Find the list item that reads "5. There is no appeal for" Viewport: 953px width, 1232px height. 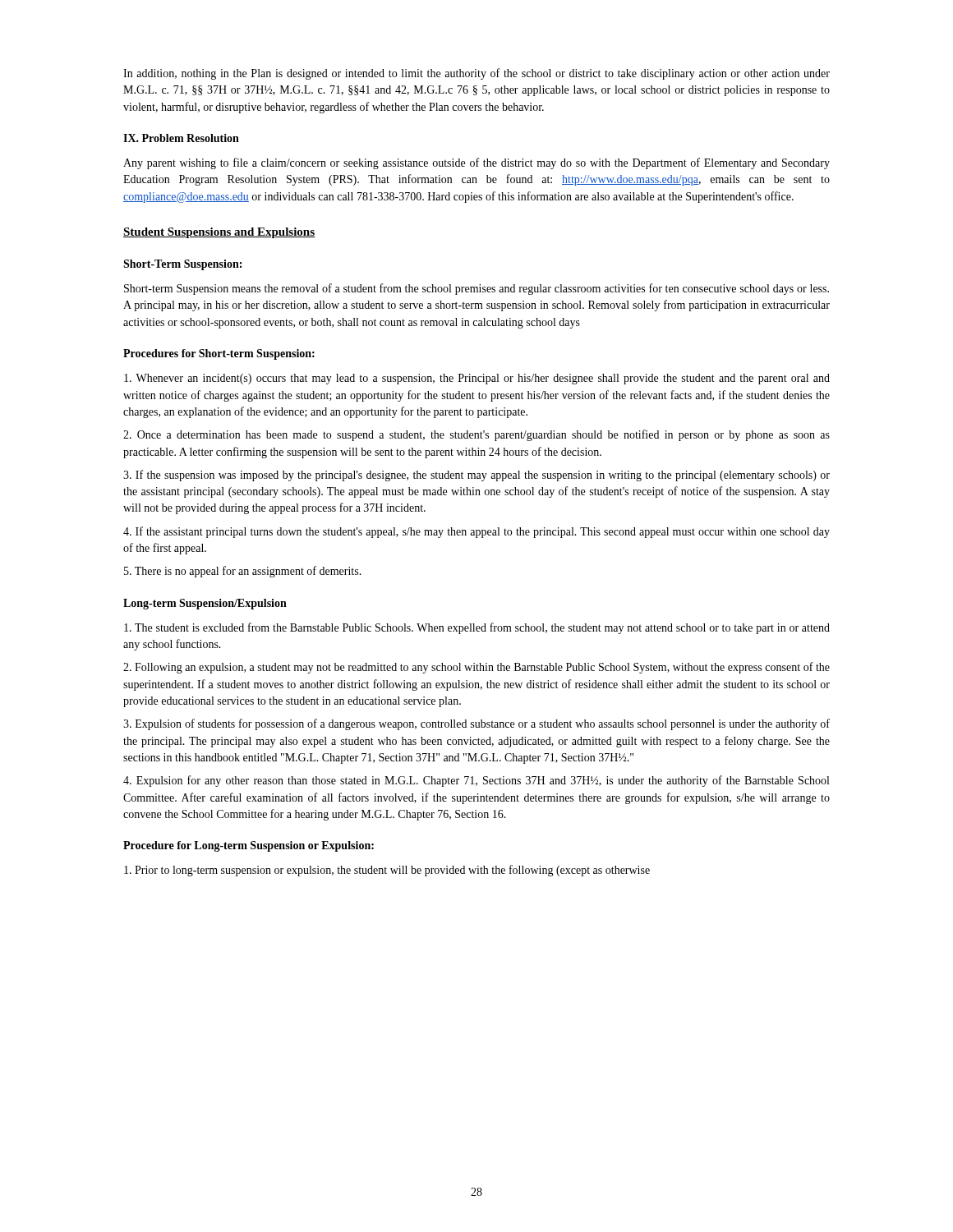[243, 572]
